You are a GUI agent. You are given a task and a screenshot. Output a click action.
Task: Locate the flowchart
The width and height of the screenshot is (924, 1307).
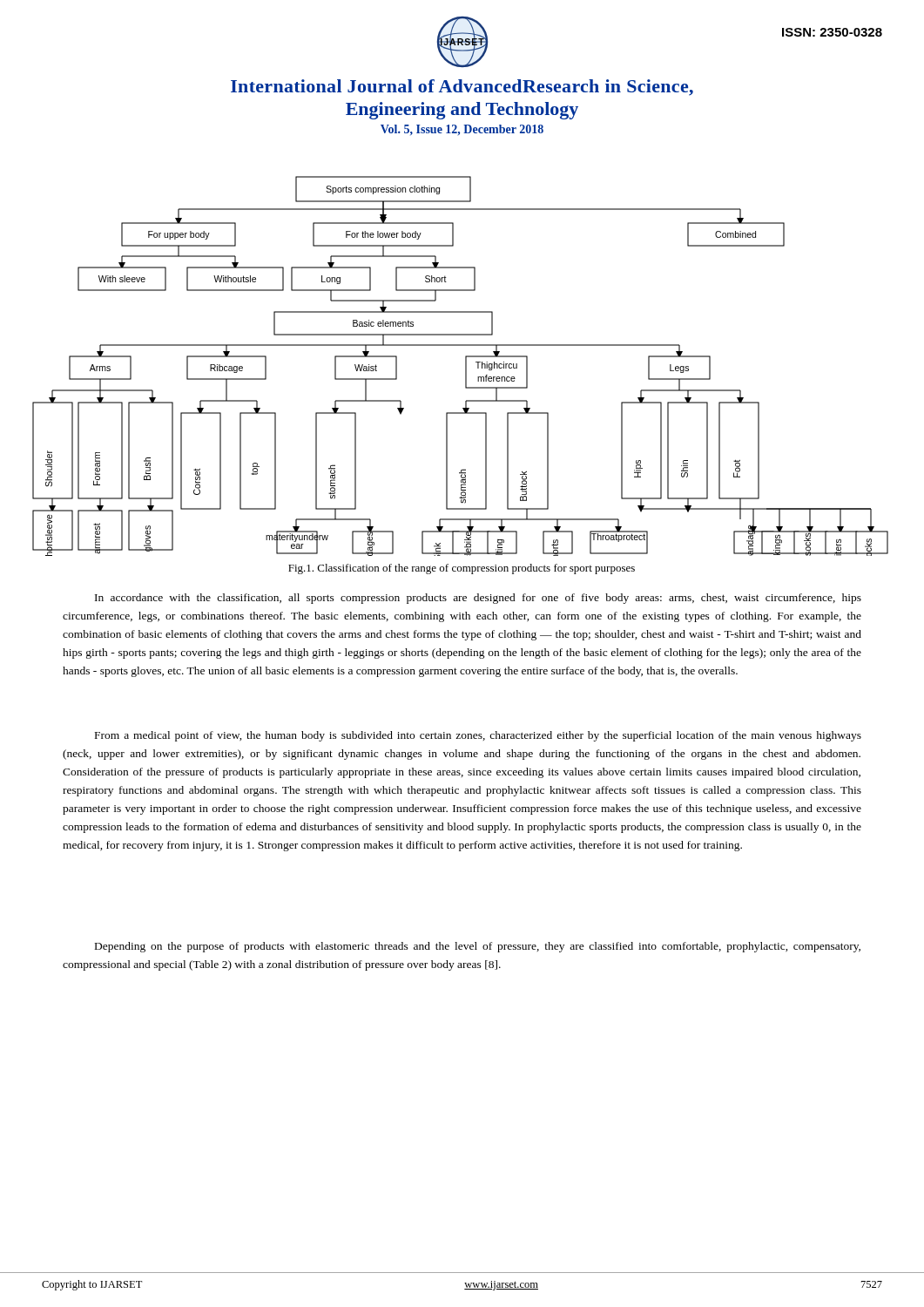pos(462,364)
